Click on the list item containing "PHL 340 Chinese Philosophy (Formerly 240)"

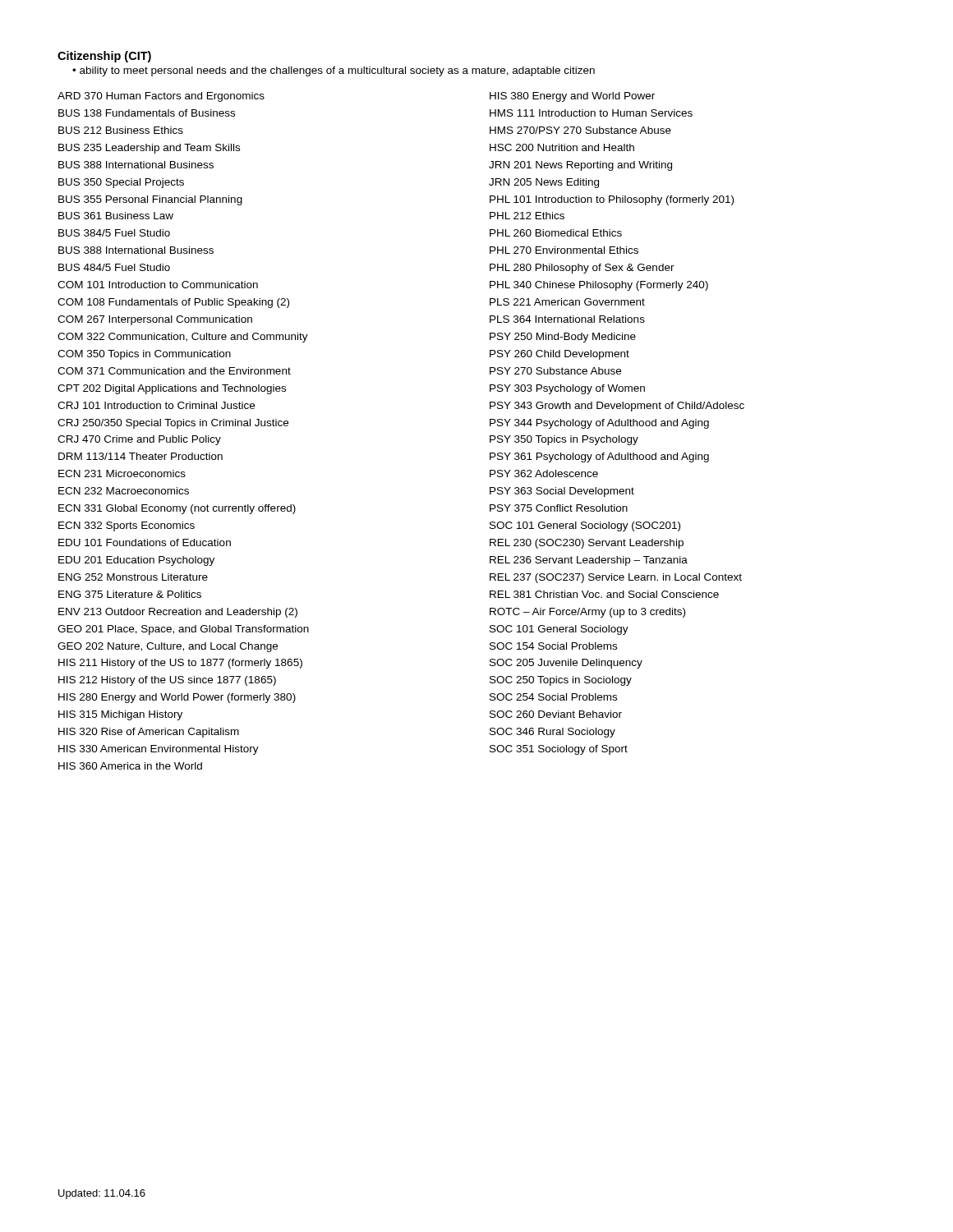click(599, 285)
